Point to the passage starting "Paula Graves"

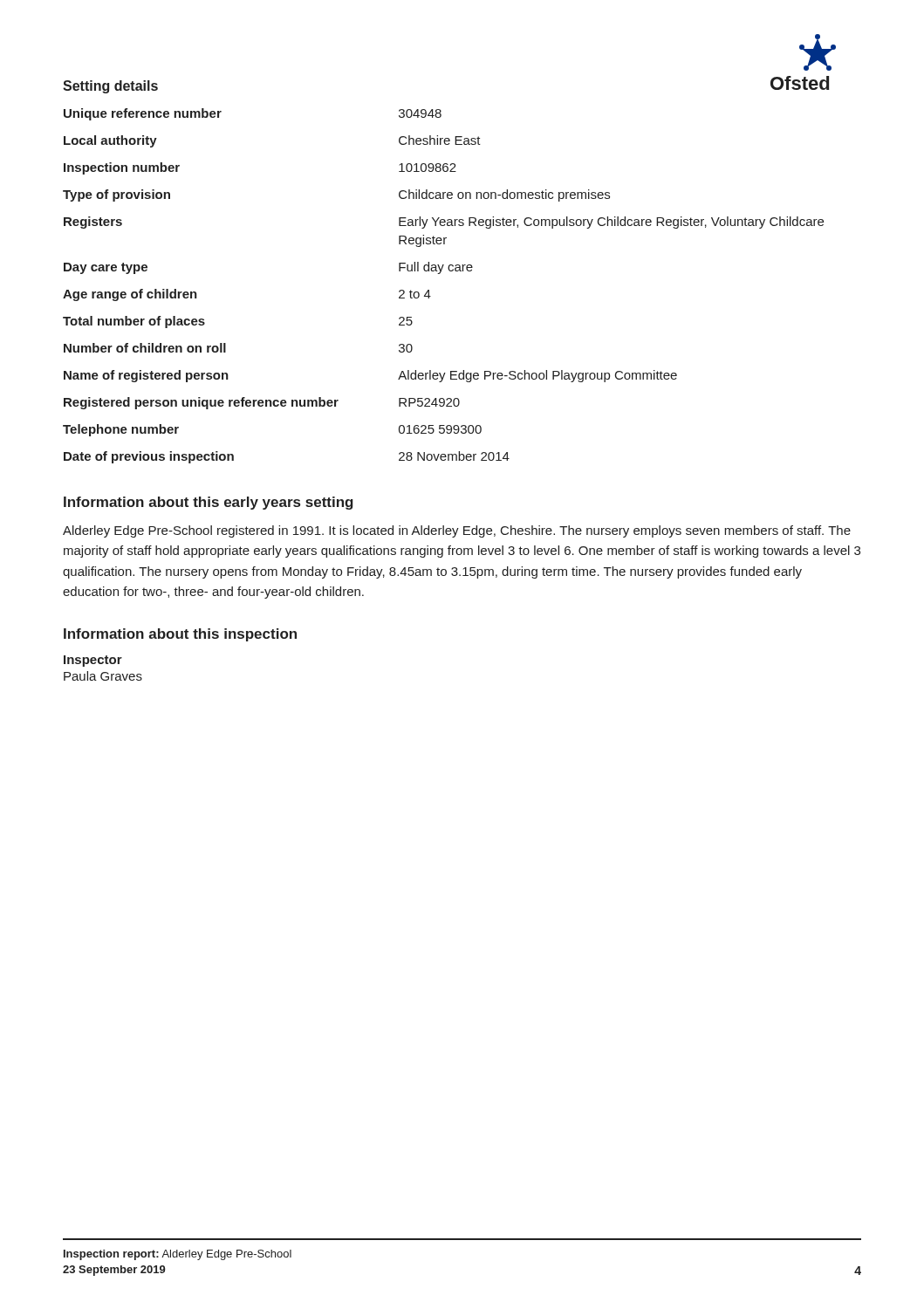pyautogui.click(x=102, y=676)
